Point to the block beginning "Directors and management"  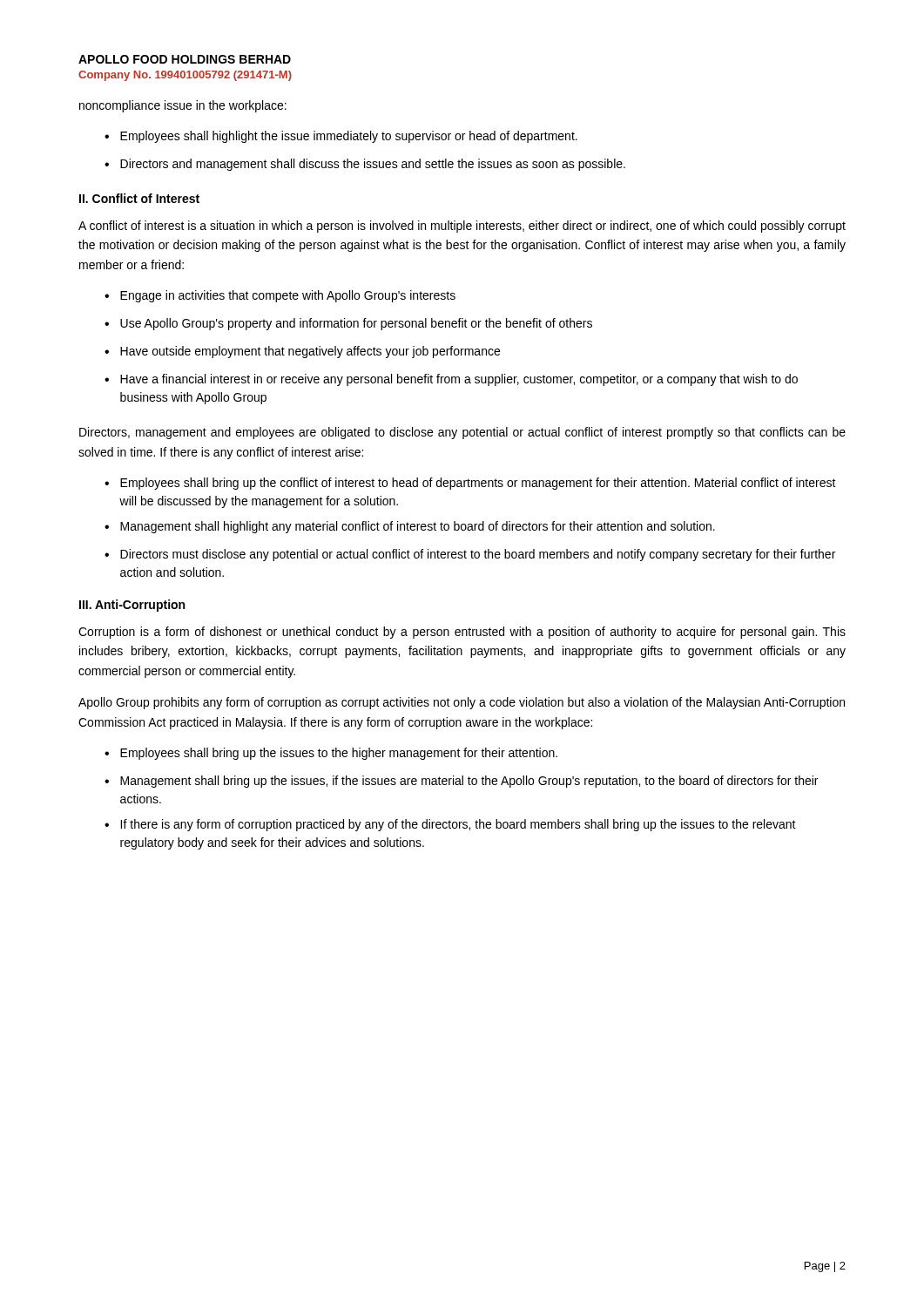(374, 164)
